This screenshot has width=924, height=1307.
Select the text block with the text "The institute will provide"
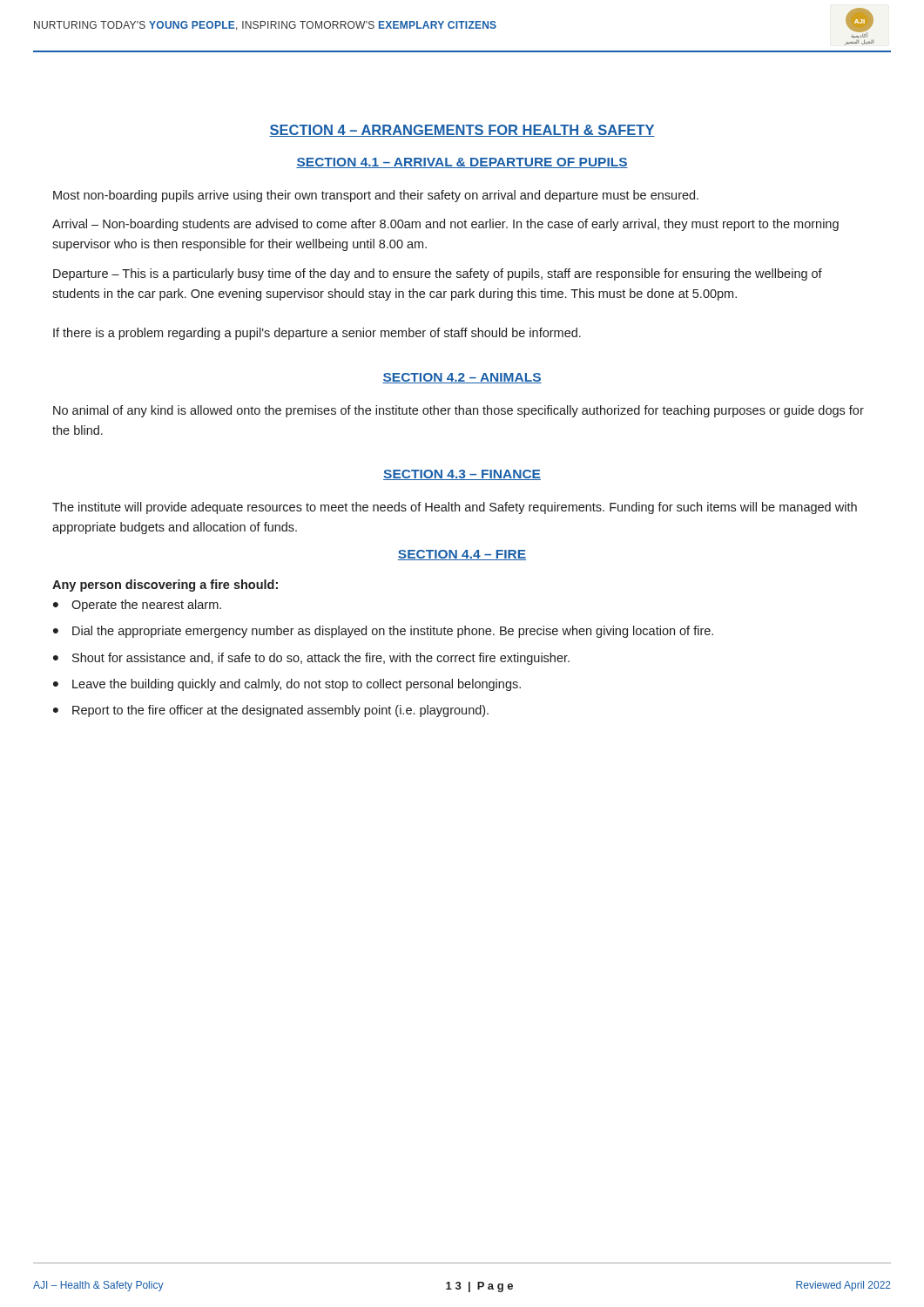pyautogui.click(x=455, y=517)
